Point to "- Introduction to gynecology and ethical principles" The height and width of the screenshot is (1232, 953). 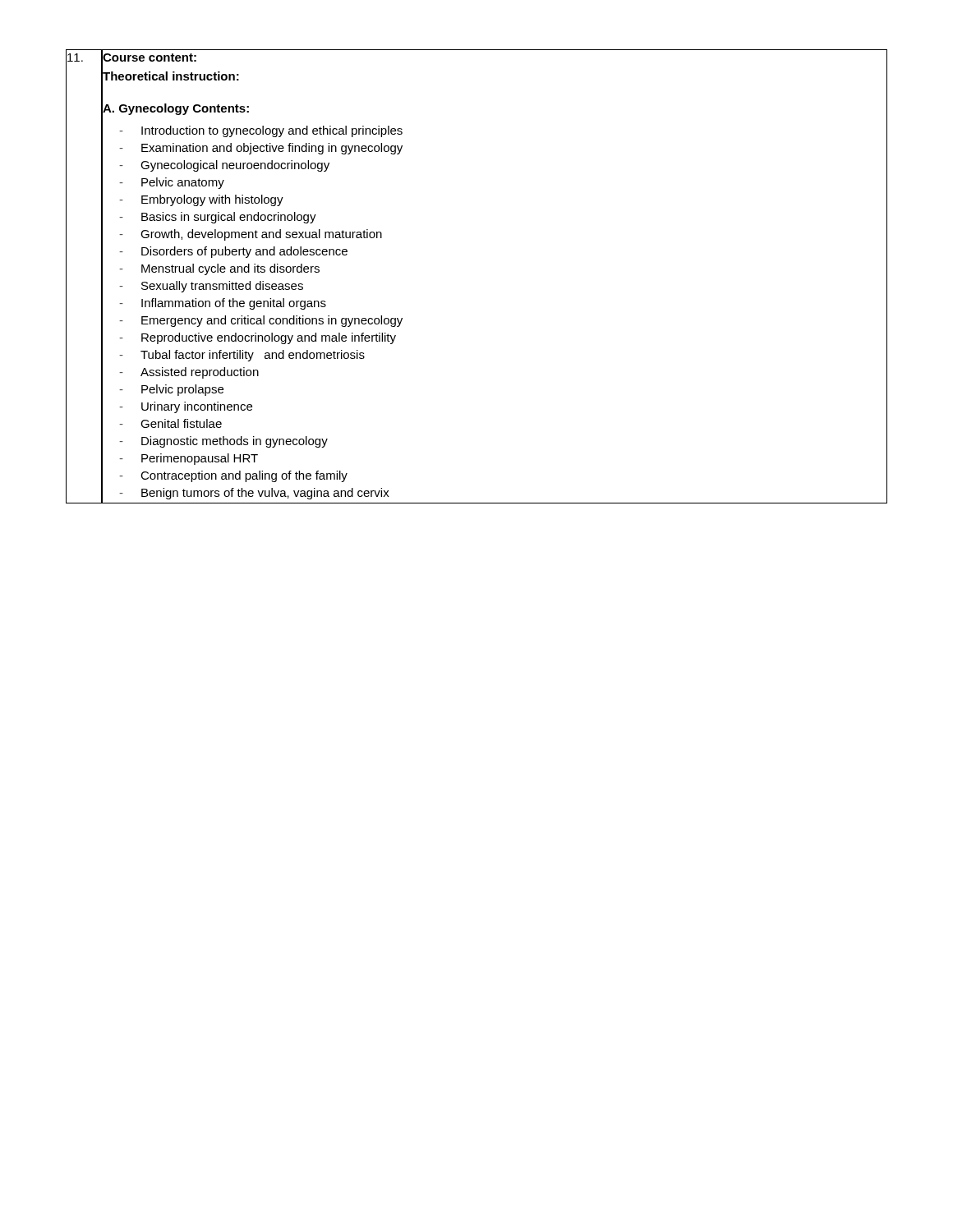click(261, 130)
